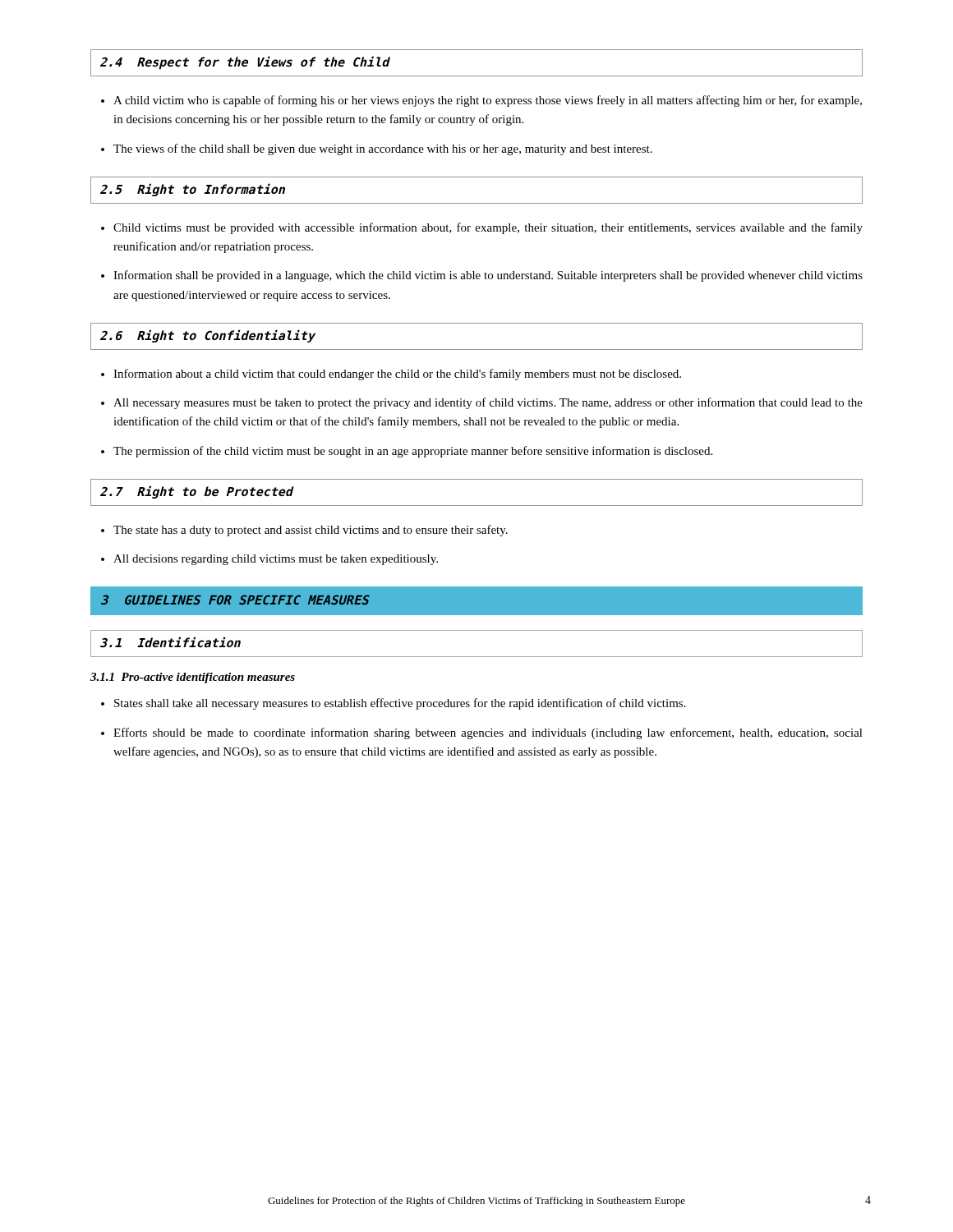Locate the text "3 GUIDELINES FOR SPECIFIC MEASURES"

(234, 601)
